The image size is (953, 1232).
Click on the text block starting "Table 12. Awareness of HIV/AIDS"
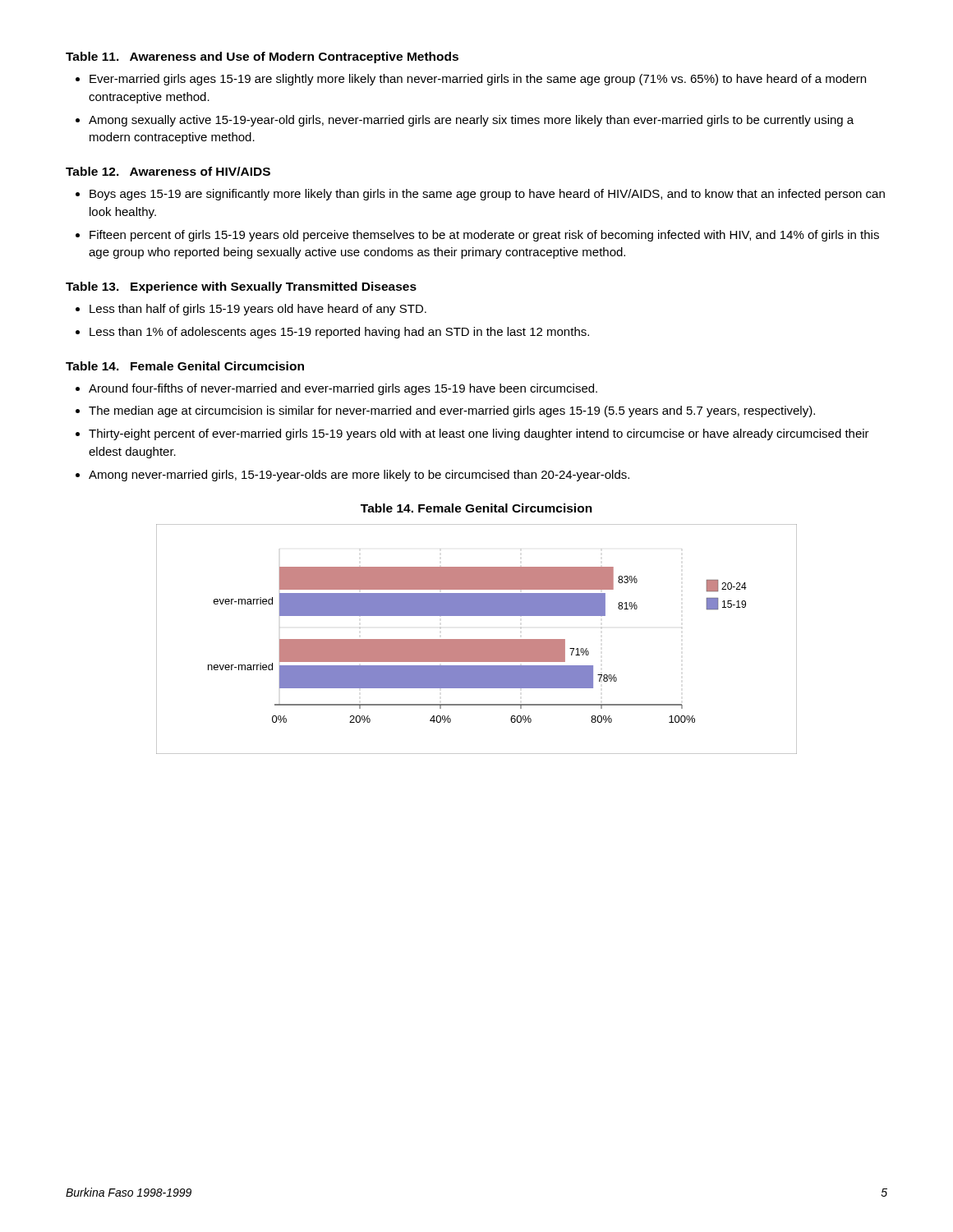coord(168,171)
